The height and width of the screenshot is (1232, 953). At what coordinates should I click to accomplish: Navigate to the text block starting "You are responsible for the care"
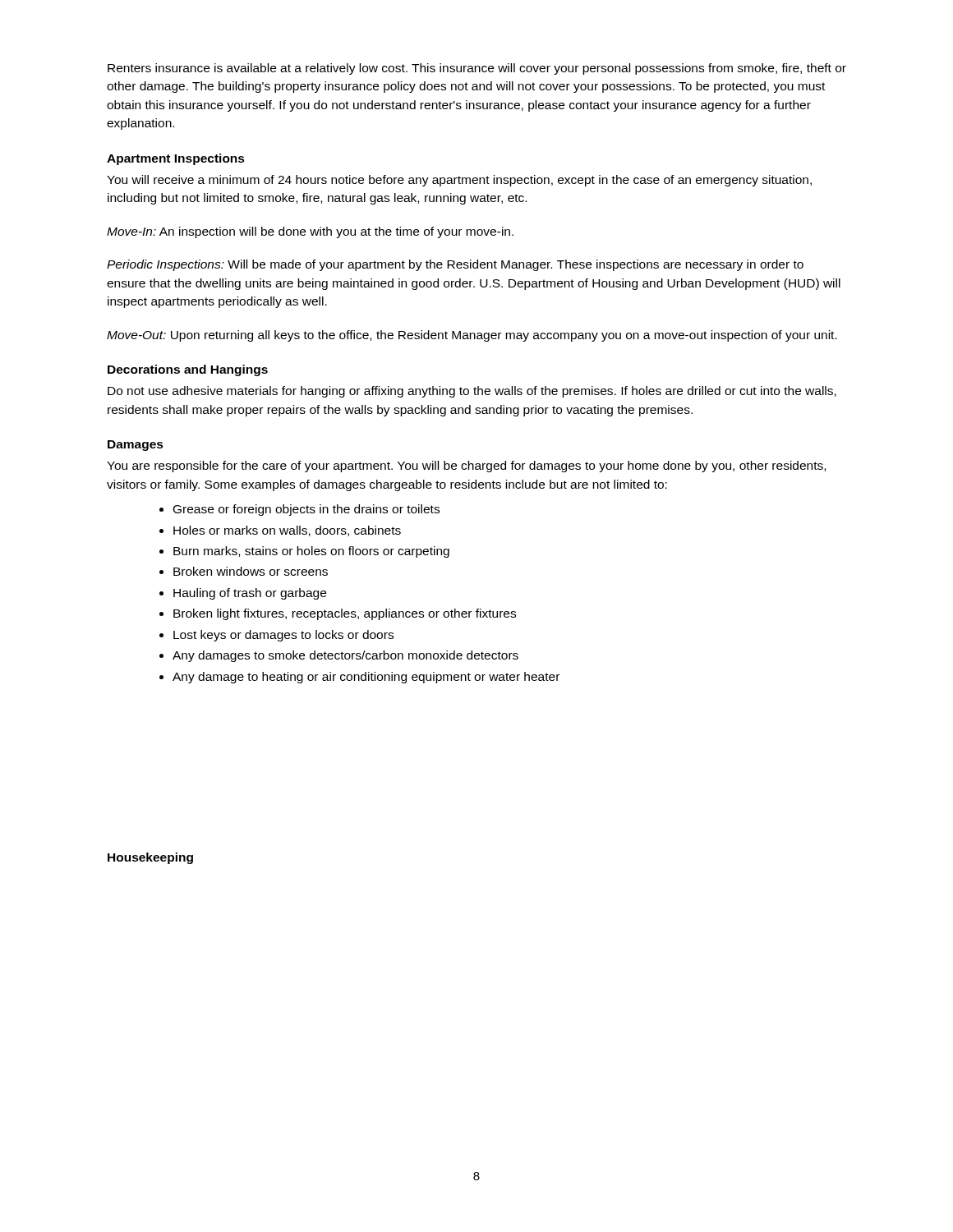(x=467, y=475)
